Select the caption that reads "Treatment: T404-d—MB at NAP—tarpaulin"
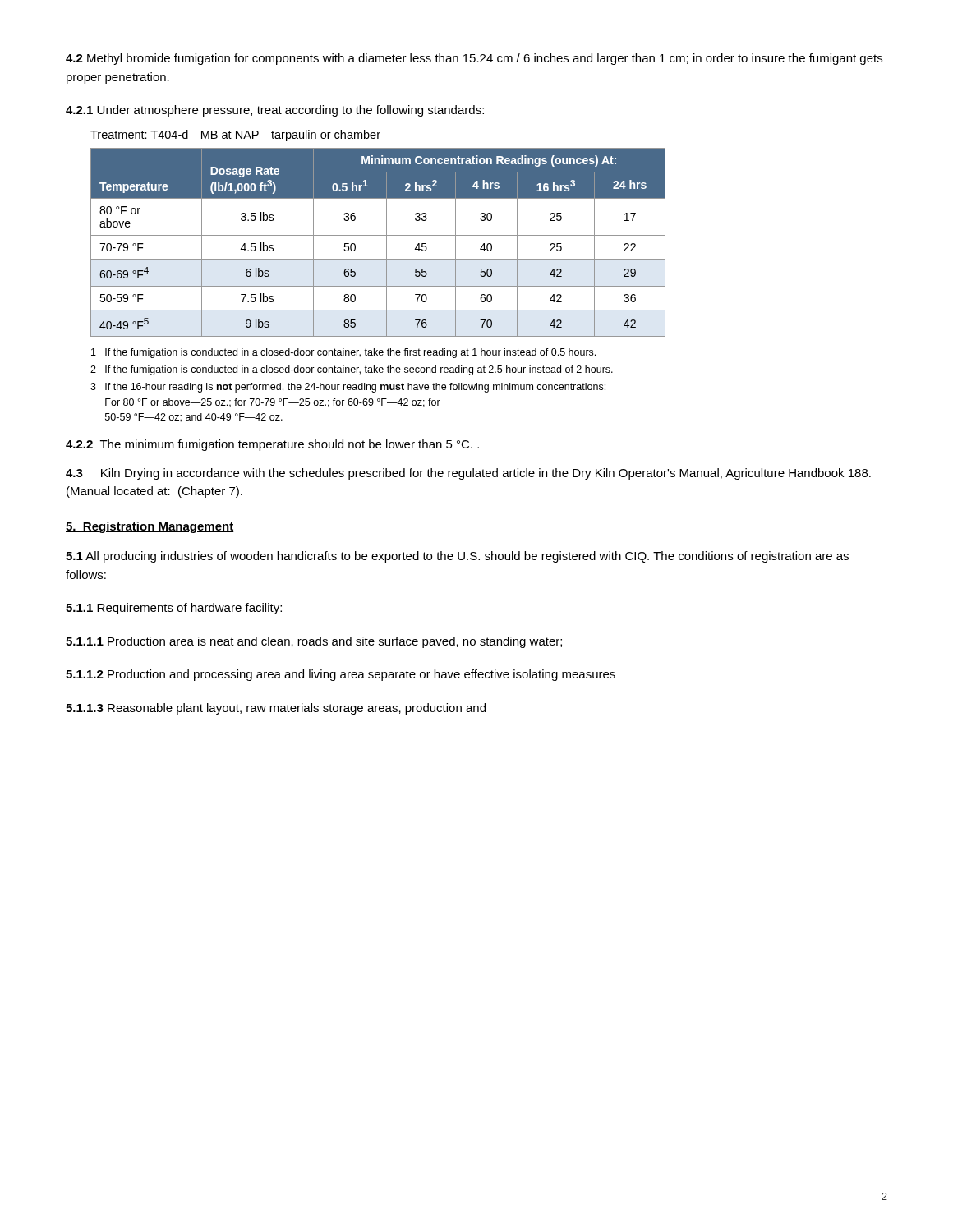Image resolution: width=953 pixels, height=1232 pixels. tap(235, 134)
